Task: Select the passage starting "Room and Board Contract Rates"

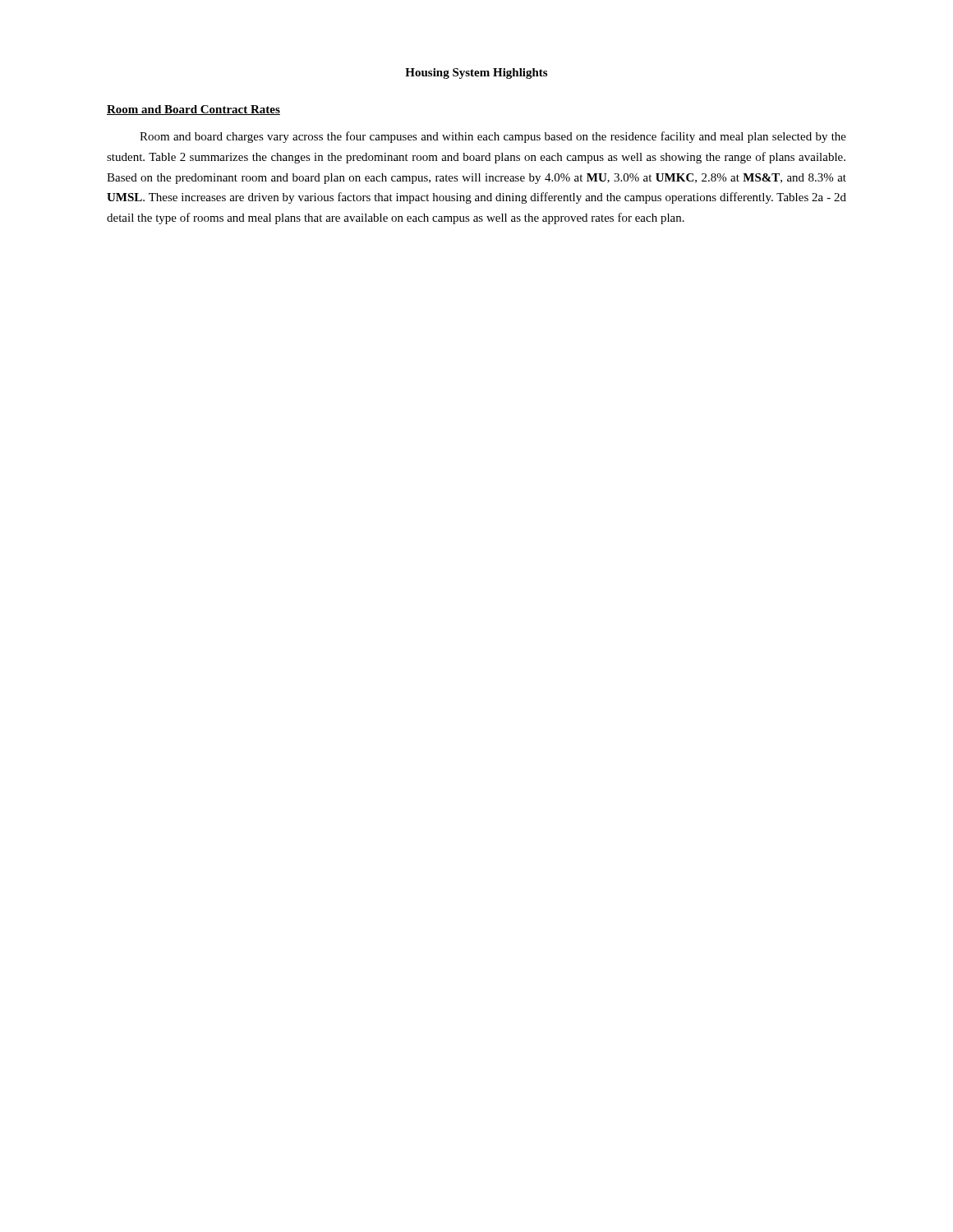Action: pyautogui.click(x=193, y=110)
